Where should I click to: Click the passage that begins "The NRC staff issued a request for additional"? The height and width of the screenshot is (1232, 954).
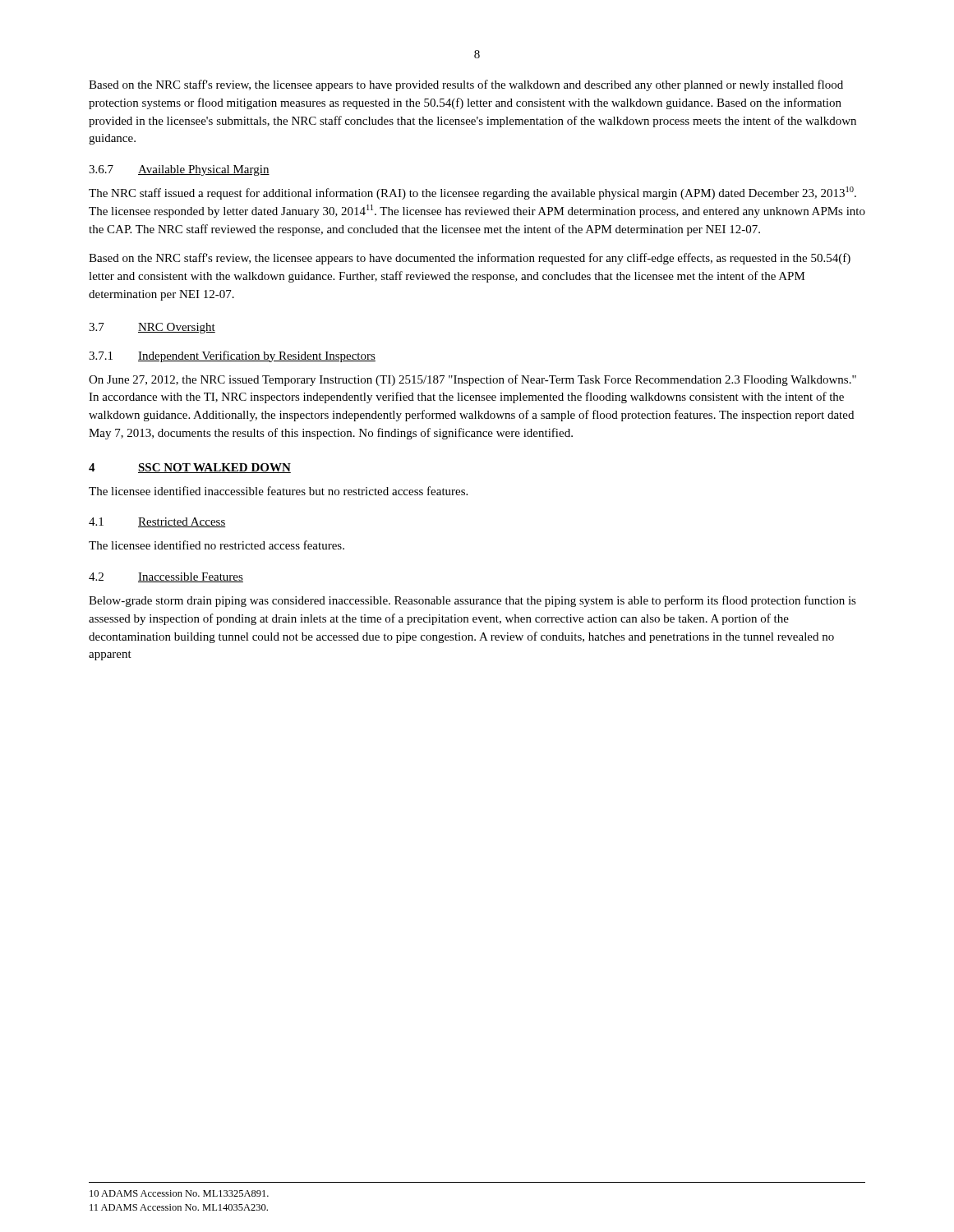tap(477, 212)
